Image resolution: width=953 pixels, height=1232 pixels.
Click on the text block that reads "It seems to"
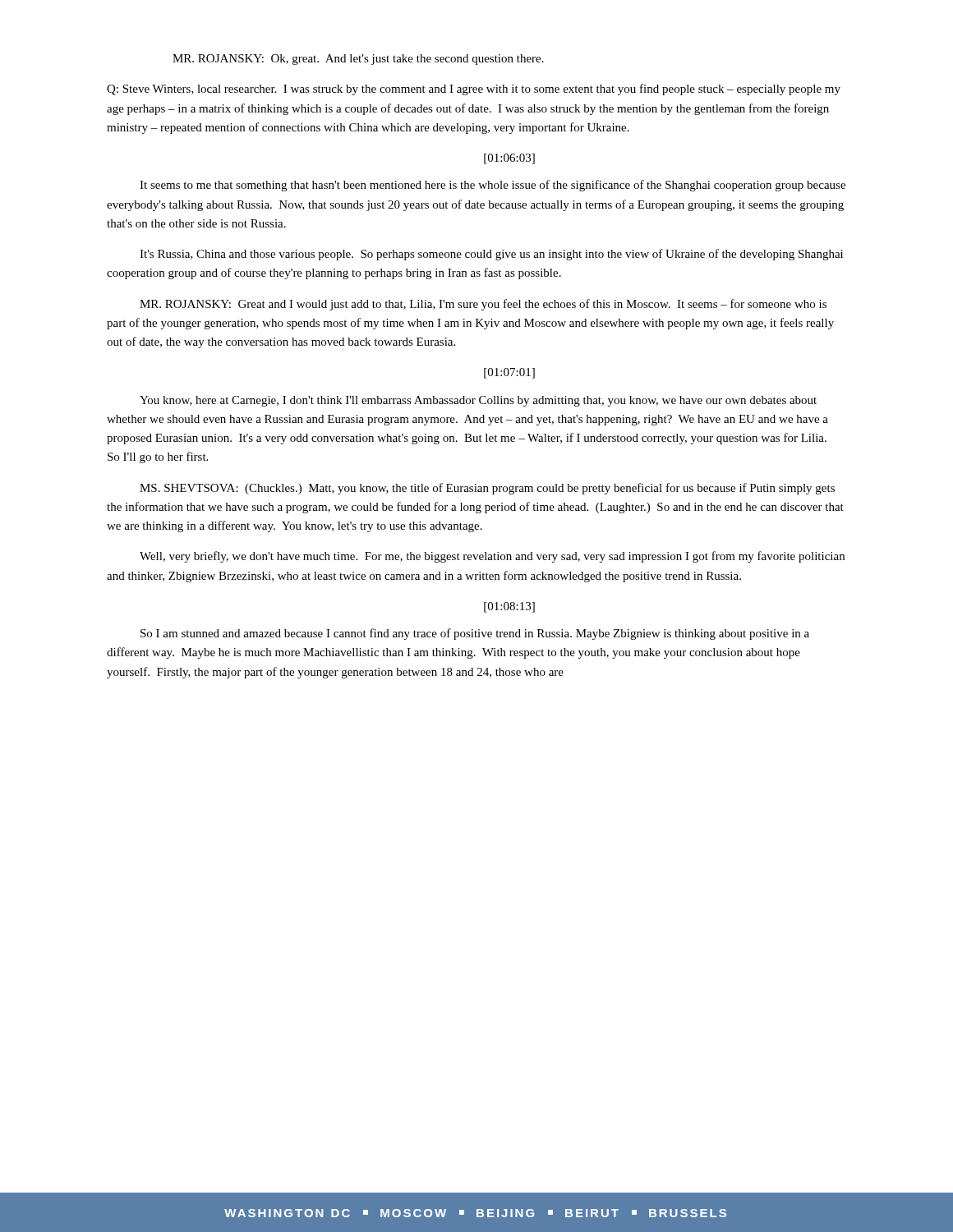476,204
